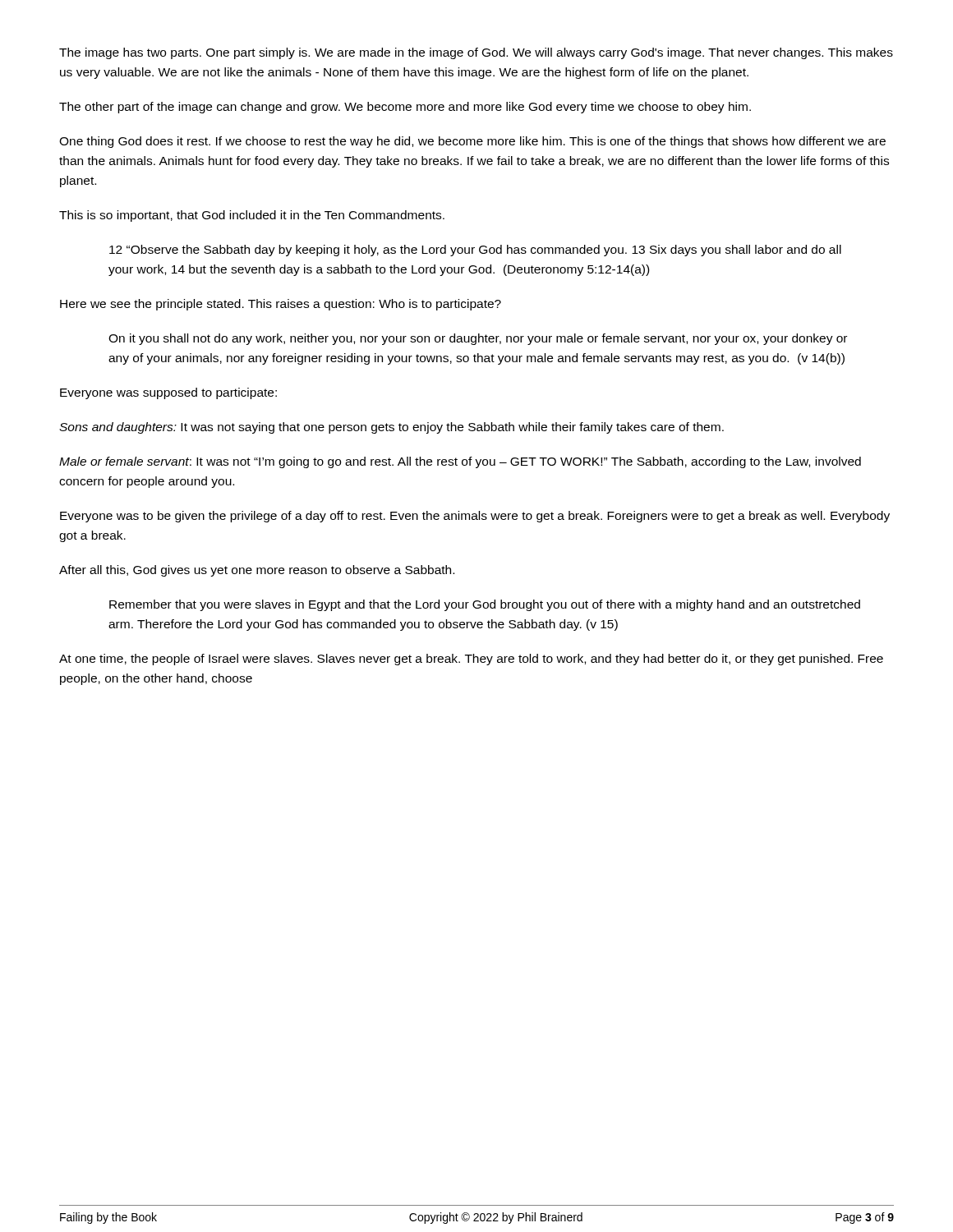Click on the text block with the text "12 “Observe the Sabbath day"

point(475,259)
